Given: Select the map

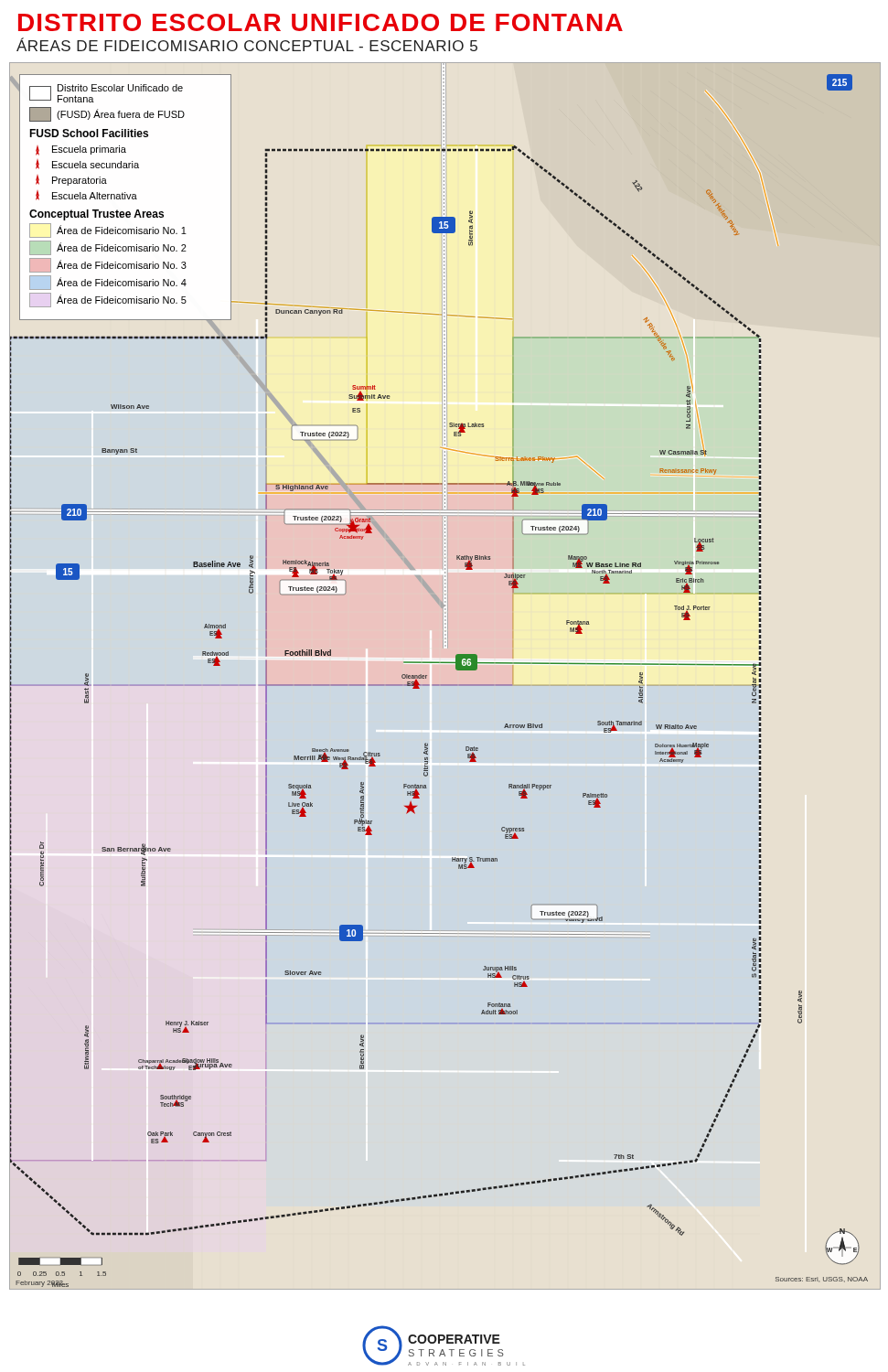Looking at the screenshot, I should coord(445,676).
